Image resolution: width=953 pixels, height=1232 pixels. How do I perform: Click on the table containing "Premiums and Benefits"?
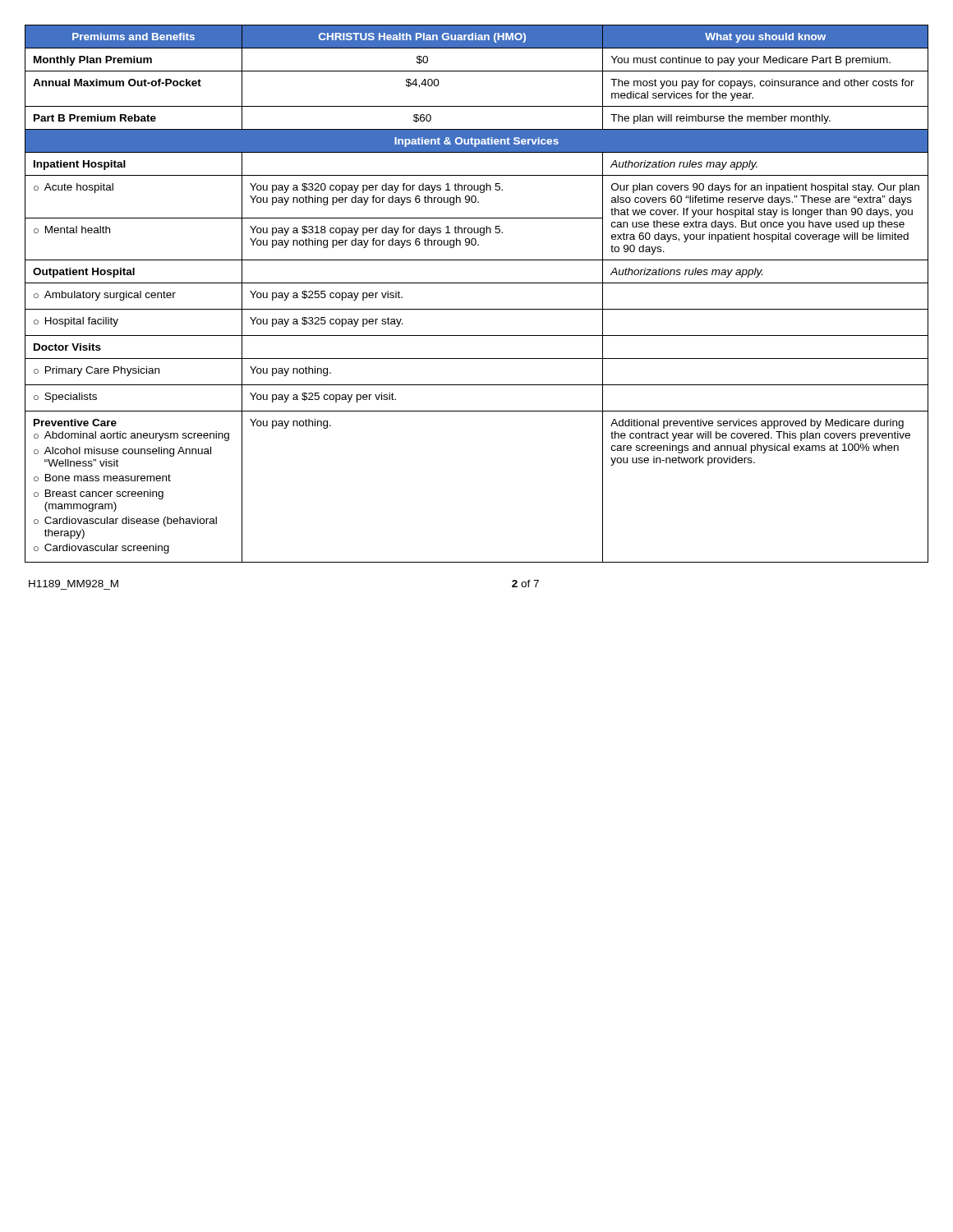point(476,294)
